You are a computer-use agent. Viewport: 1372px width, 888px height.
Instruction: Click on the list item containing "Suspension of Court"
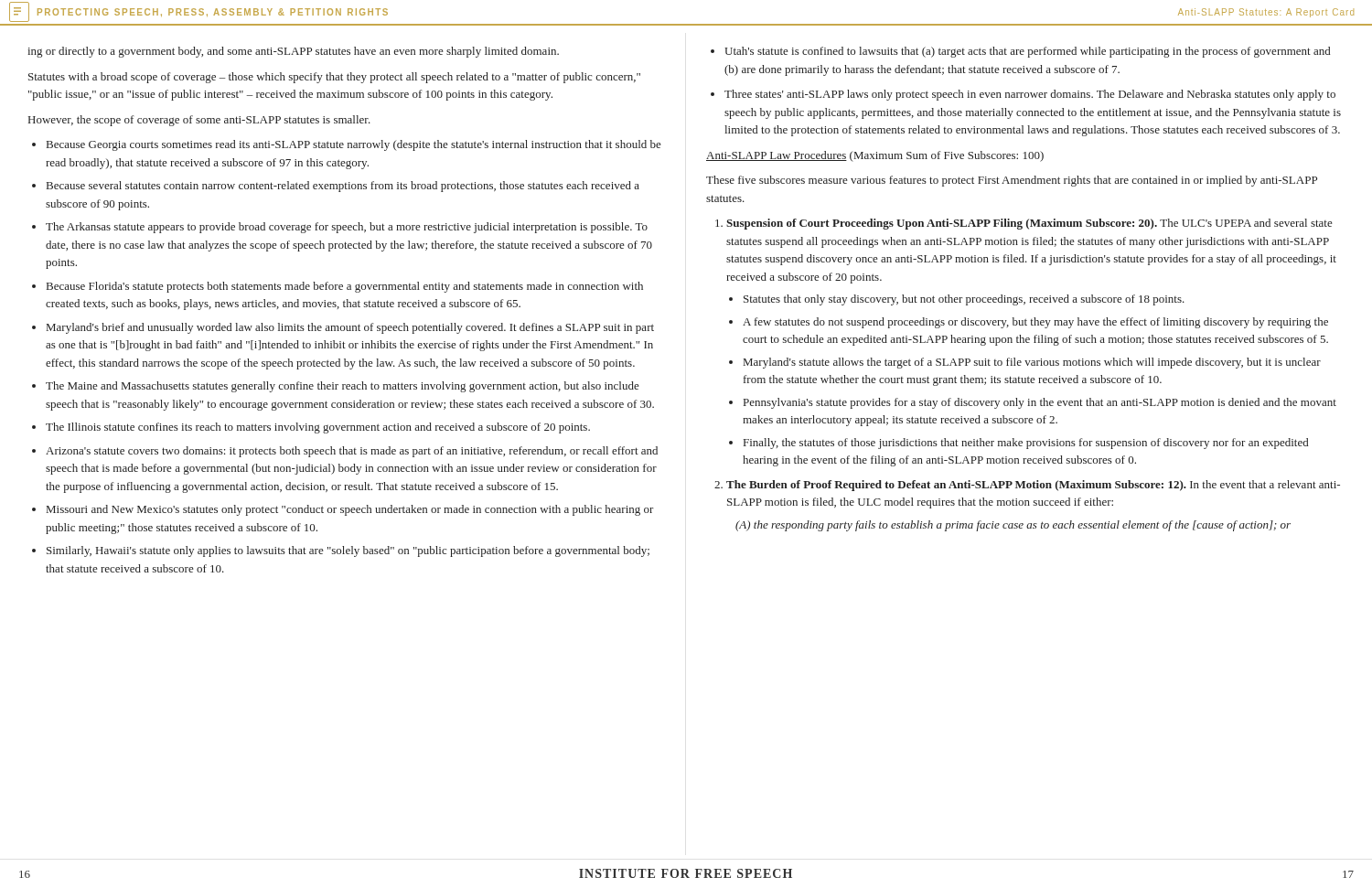pyautogui.click(x=1035, y=342)
